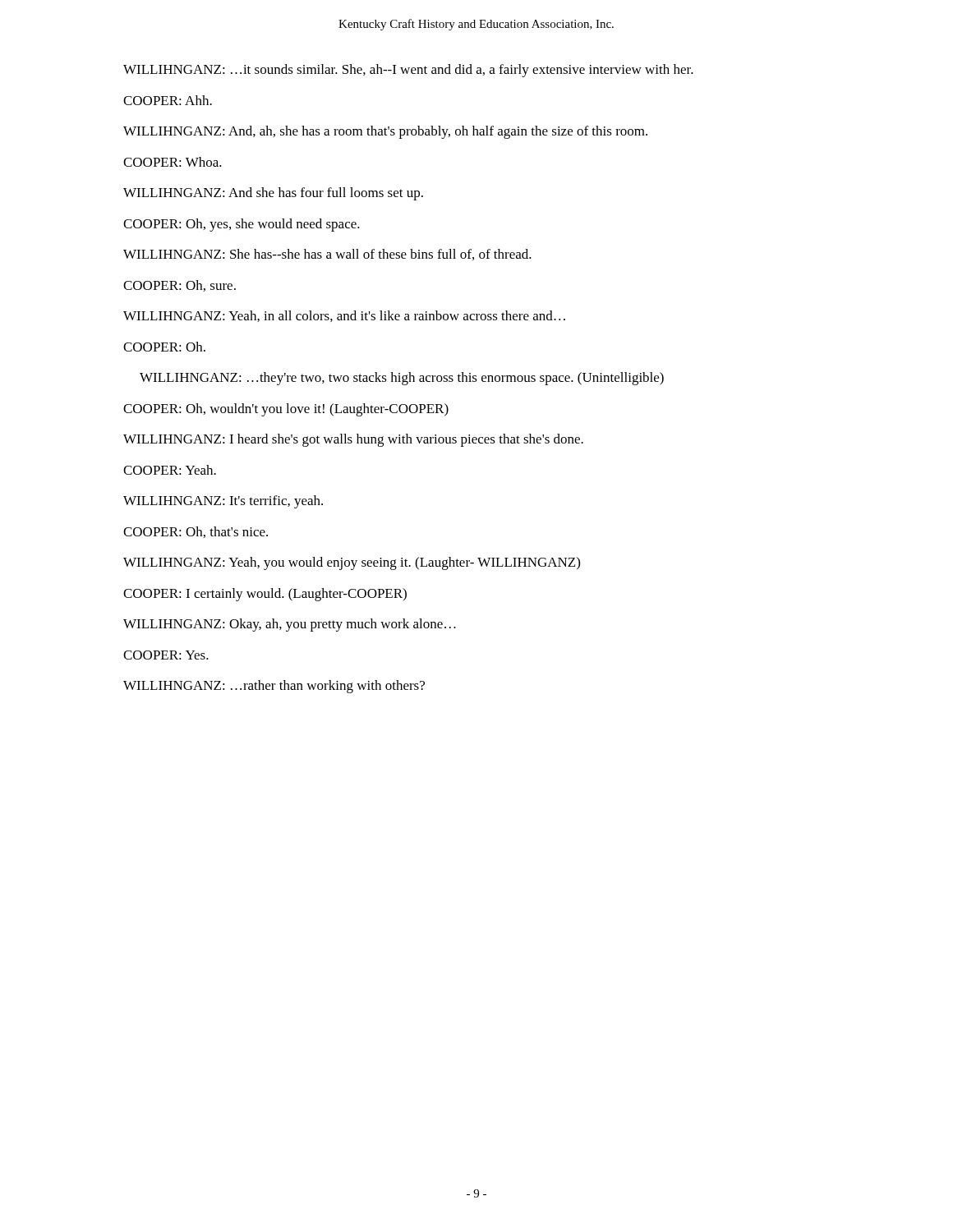Find the text that reads "COOPER: Oh, sure."
Viewport: 953px width, 1232px height.
180,285
